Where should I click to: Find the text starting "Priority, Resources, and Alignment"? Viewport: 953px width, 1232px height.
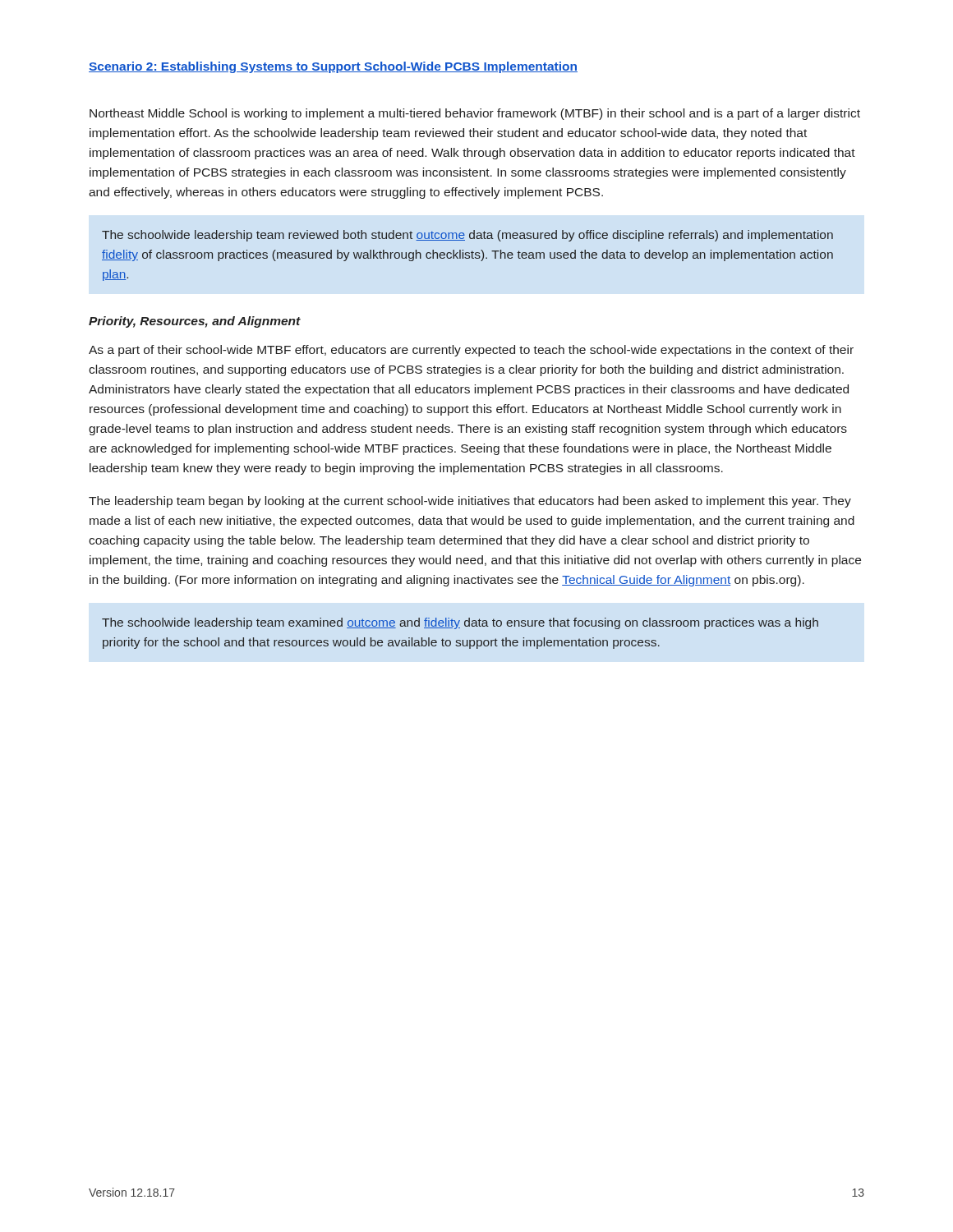pyautogui.click(x=194, y=321)
